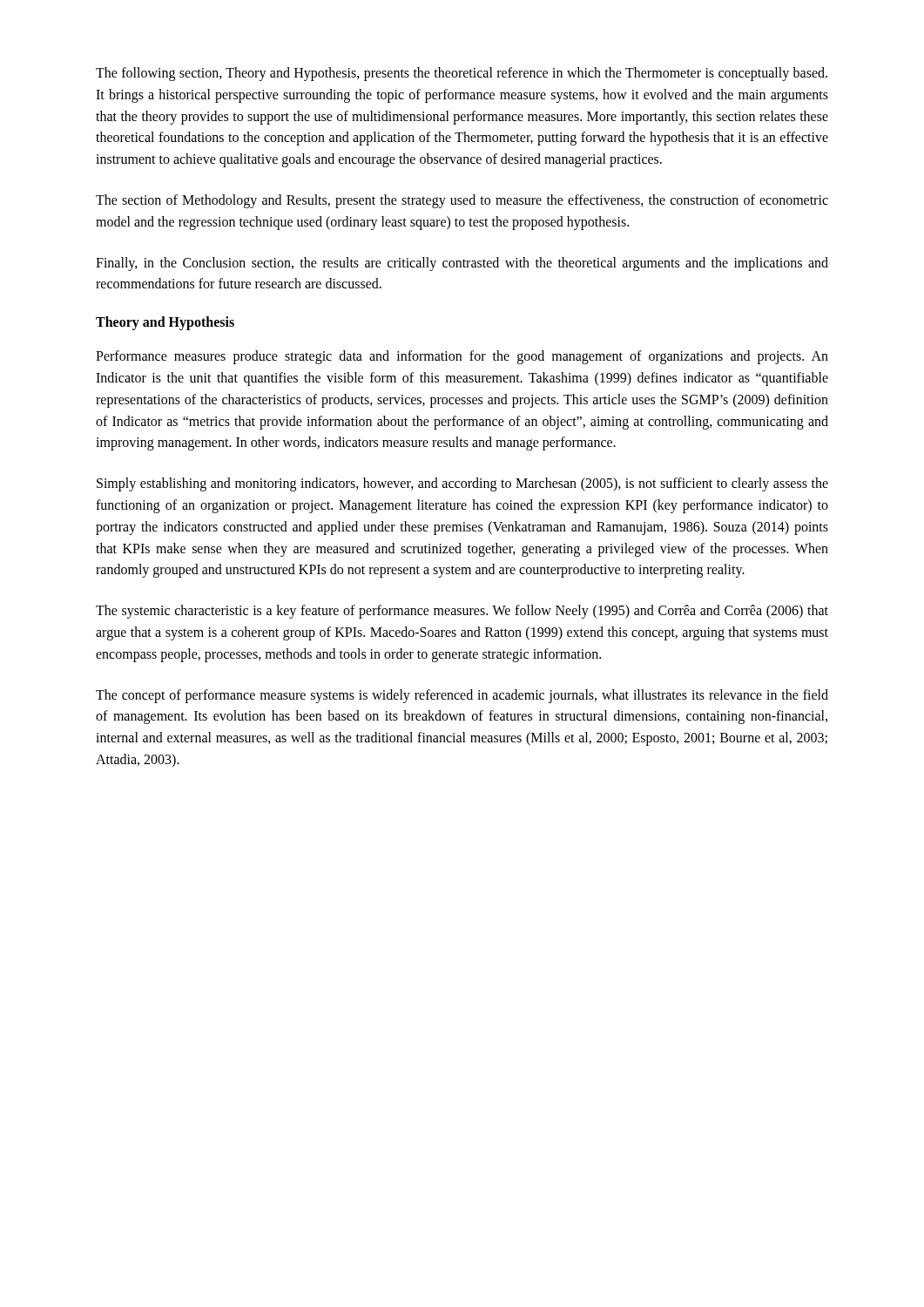
Task: Click a section header
Action: click(x=165, y=322)
